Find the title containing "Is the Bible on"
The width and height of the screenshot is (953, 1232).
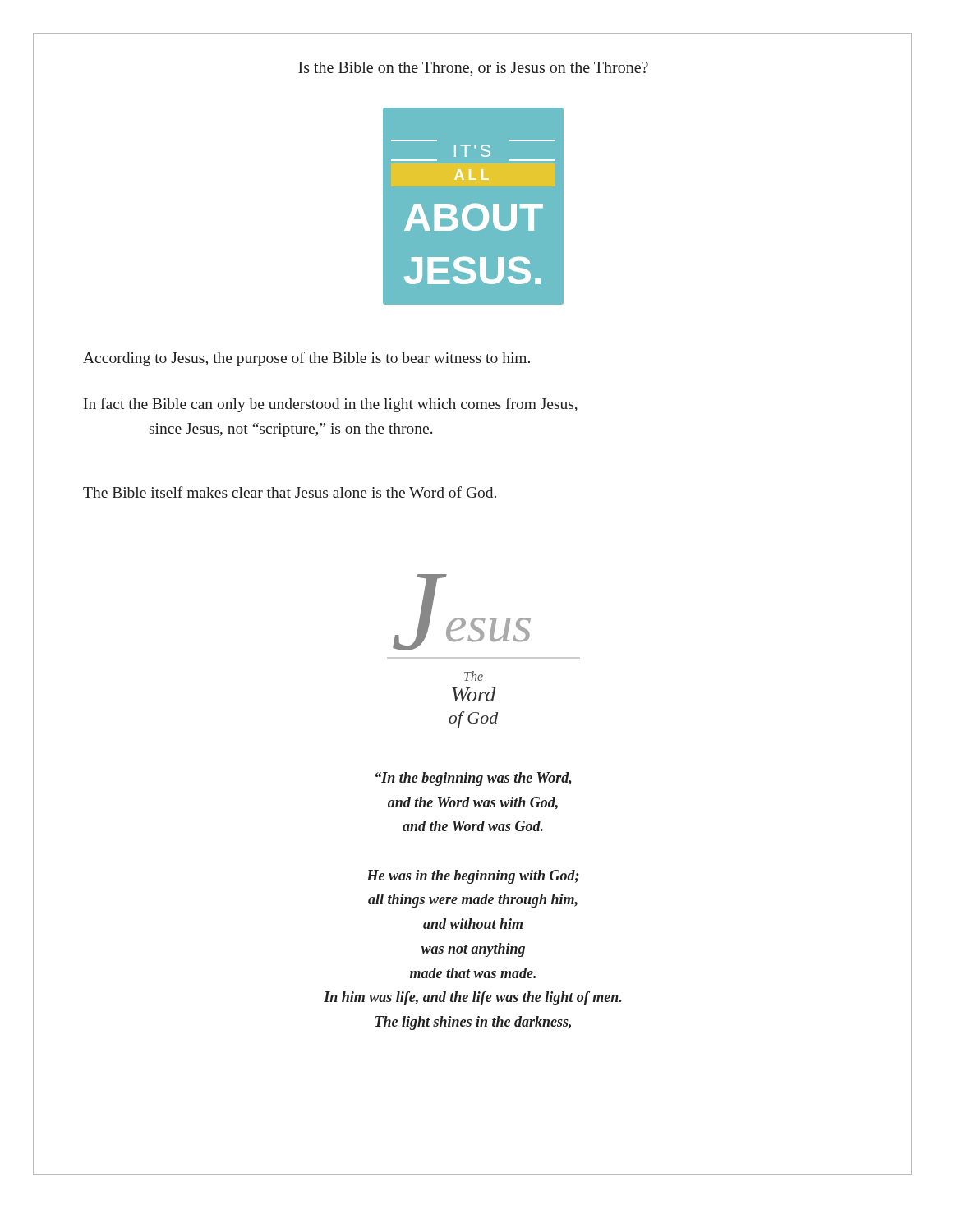point(473,67)
